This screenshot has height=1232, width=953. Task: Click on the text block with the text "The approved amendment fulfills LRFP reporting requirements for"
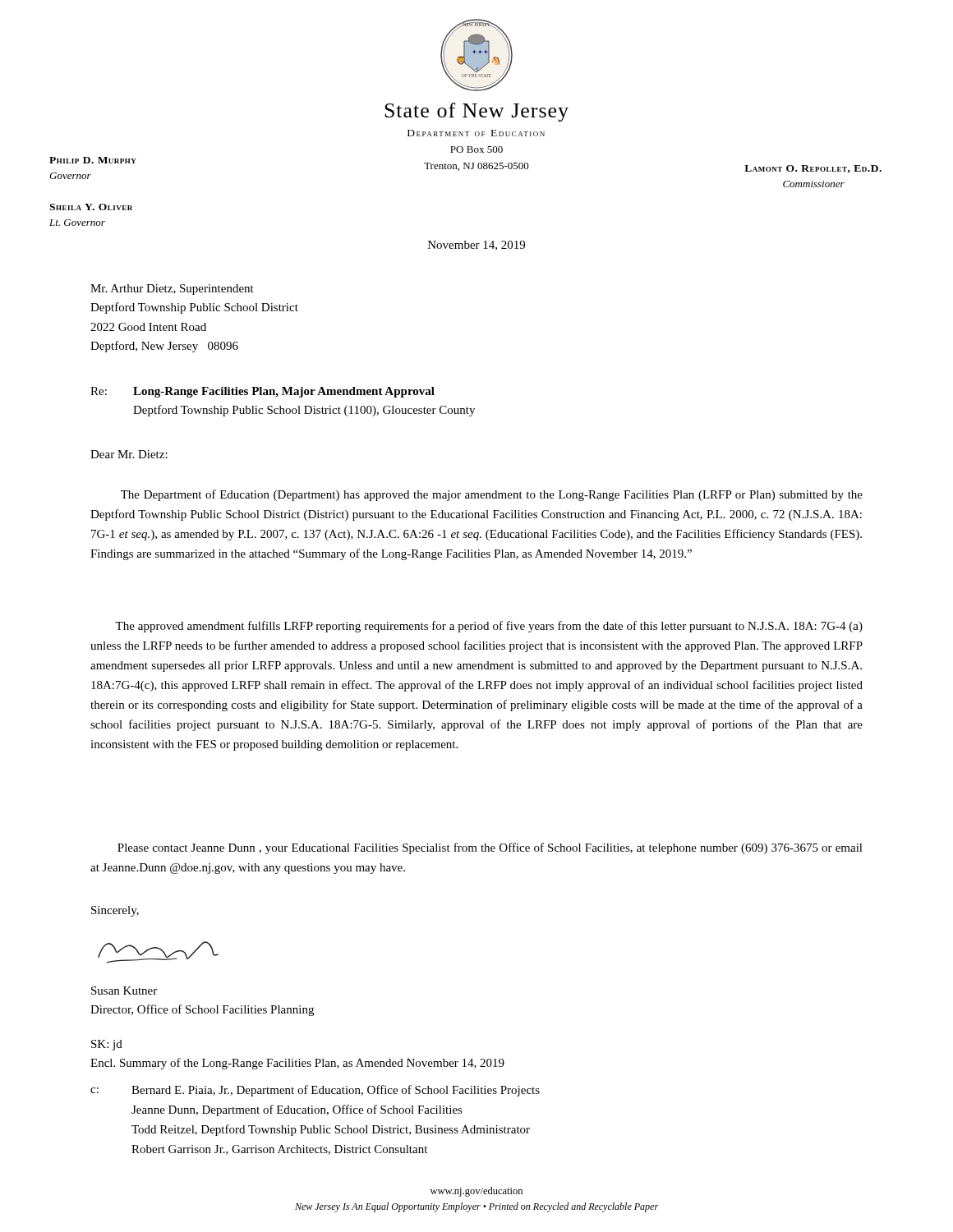(476, 685)
